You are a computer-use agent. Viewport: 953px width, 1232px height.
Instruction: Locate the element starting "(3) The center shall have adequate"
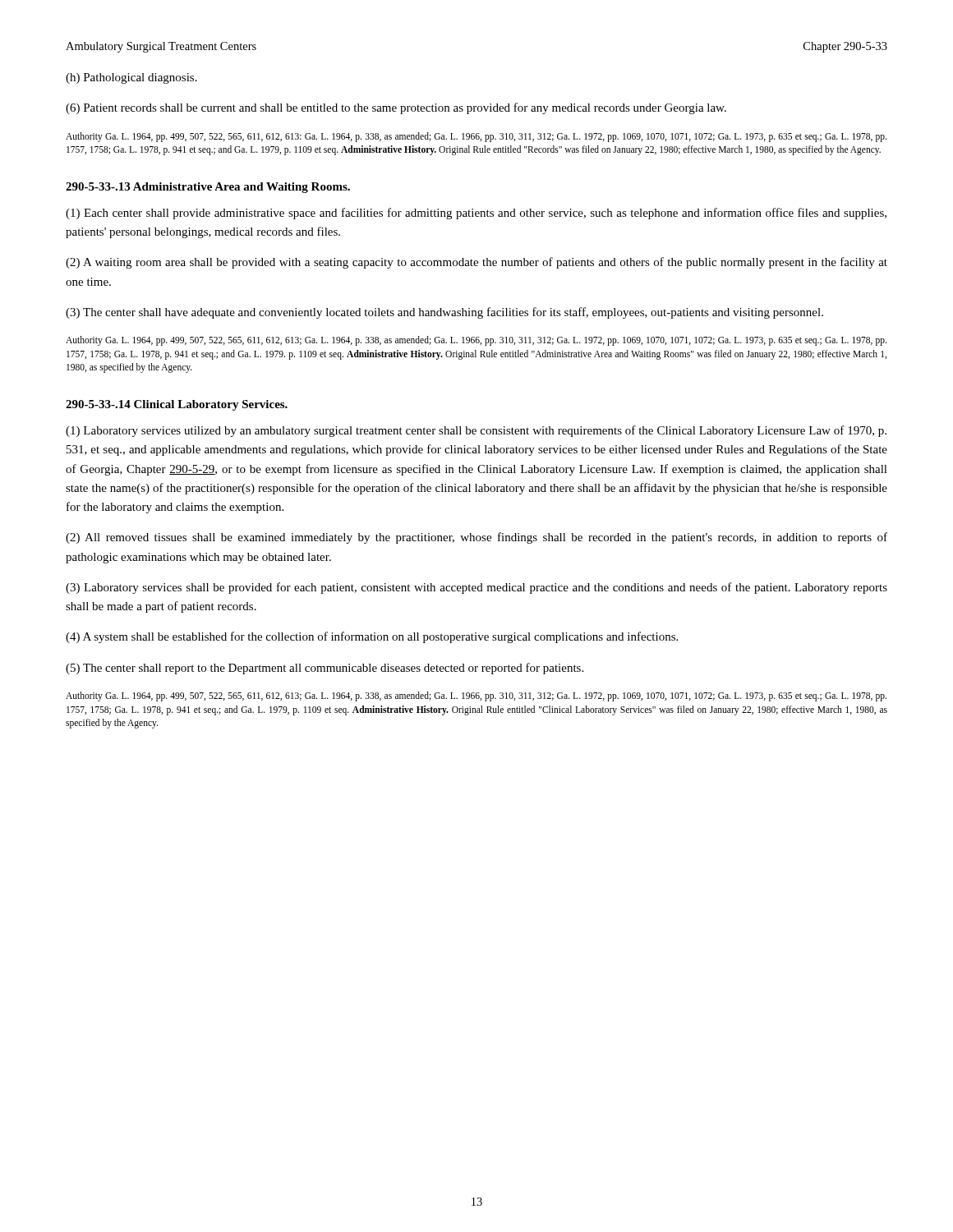[x=445, y=312]
